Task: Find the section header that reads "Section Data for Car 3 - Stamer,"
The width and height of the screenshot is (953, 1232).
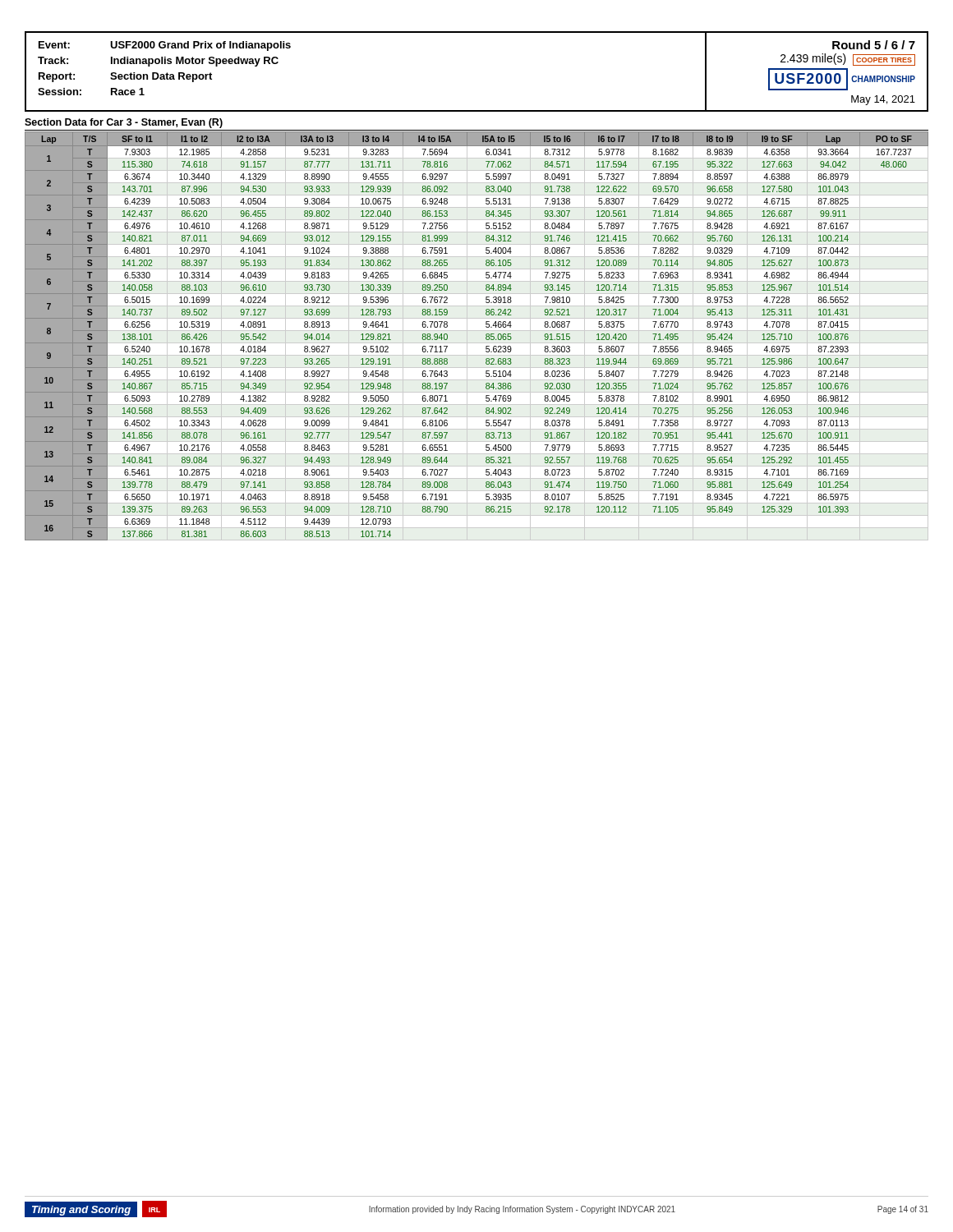Action: pyautogui.click(x=124, y=122)
